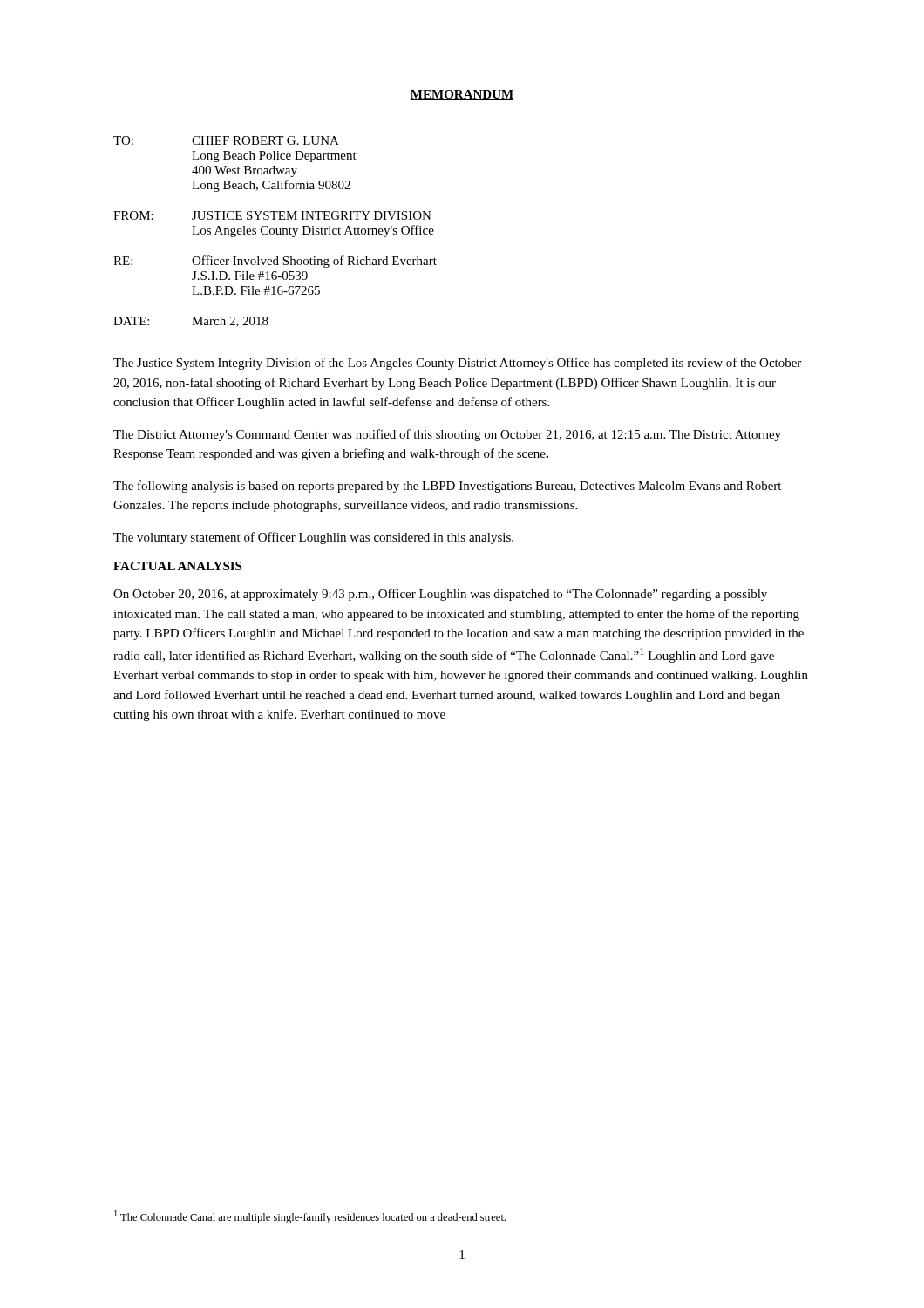Find the text starting "TO: CHIEF ROBERT G."
This screenshot has height=1308, width=924.
[226, 140]
